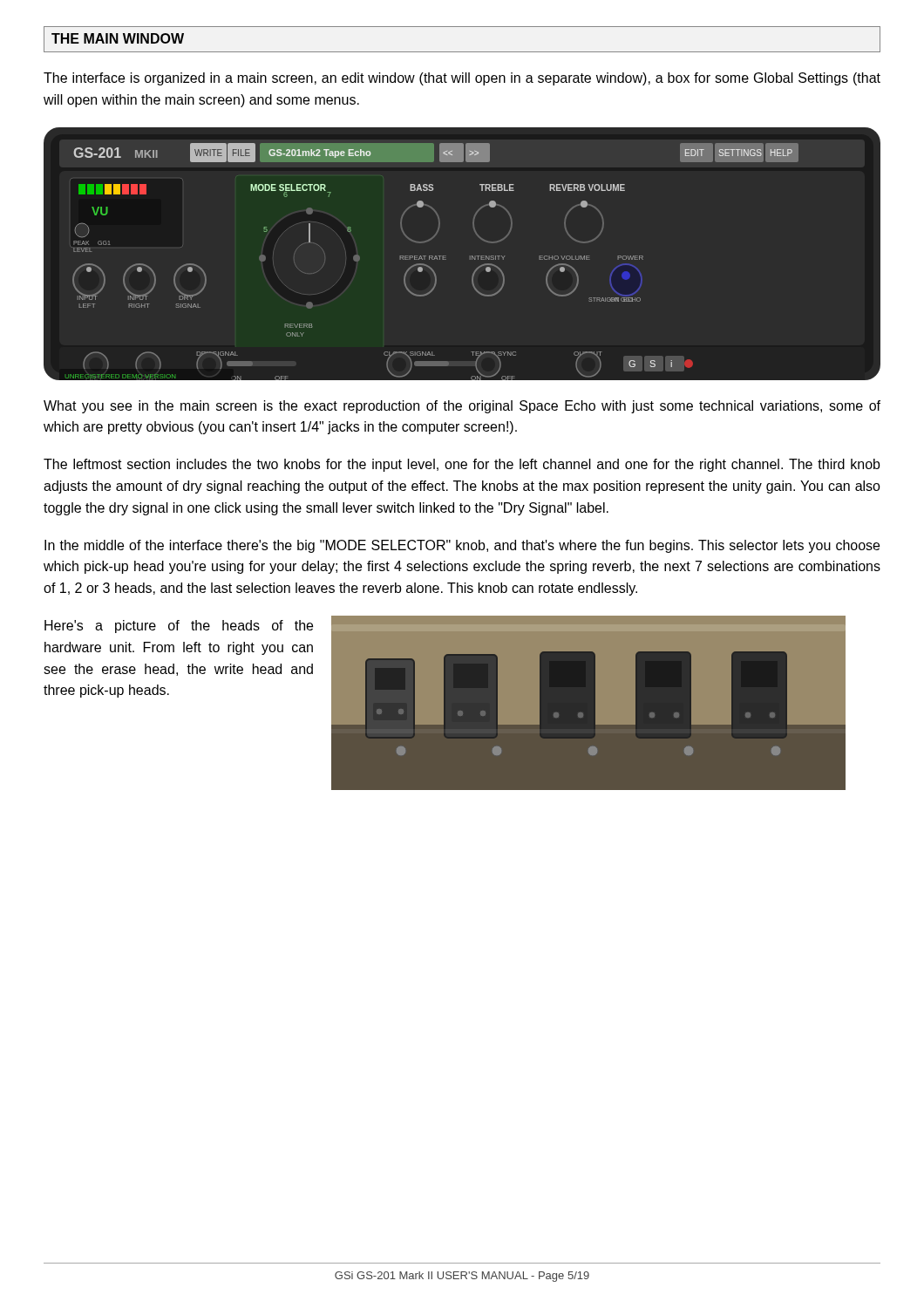Locate the text starting "The interface is organized in a"
924x1308 pixels.
pyautogui.click(x=462, y=89)
